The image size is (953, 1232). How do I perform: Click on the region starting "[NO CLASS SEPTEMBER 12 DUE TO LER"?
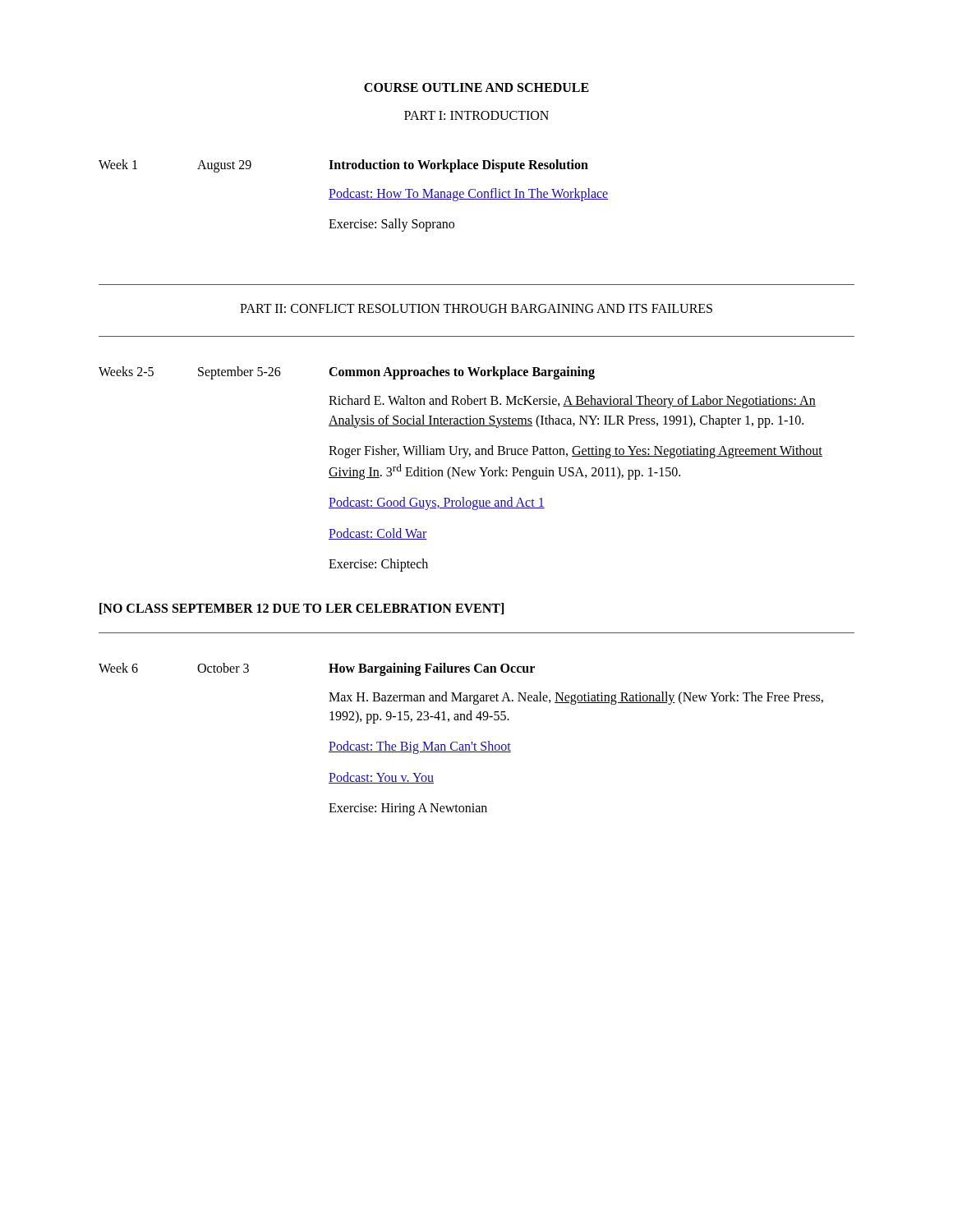point(302,608)
